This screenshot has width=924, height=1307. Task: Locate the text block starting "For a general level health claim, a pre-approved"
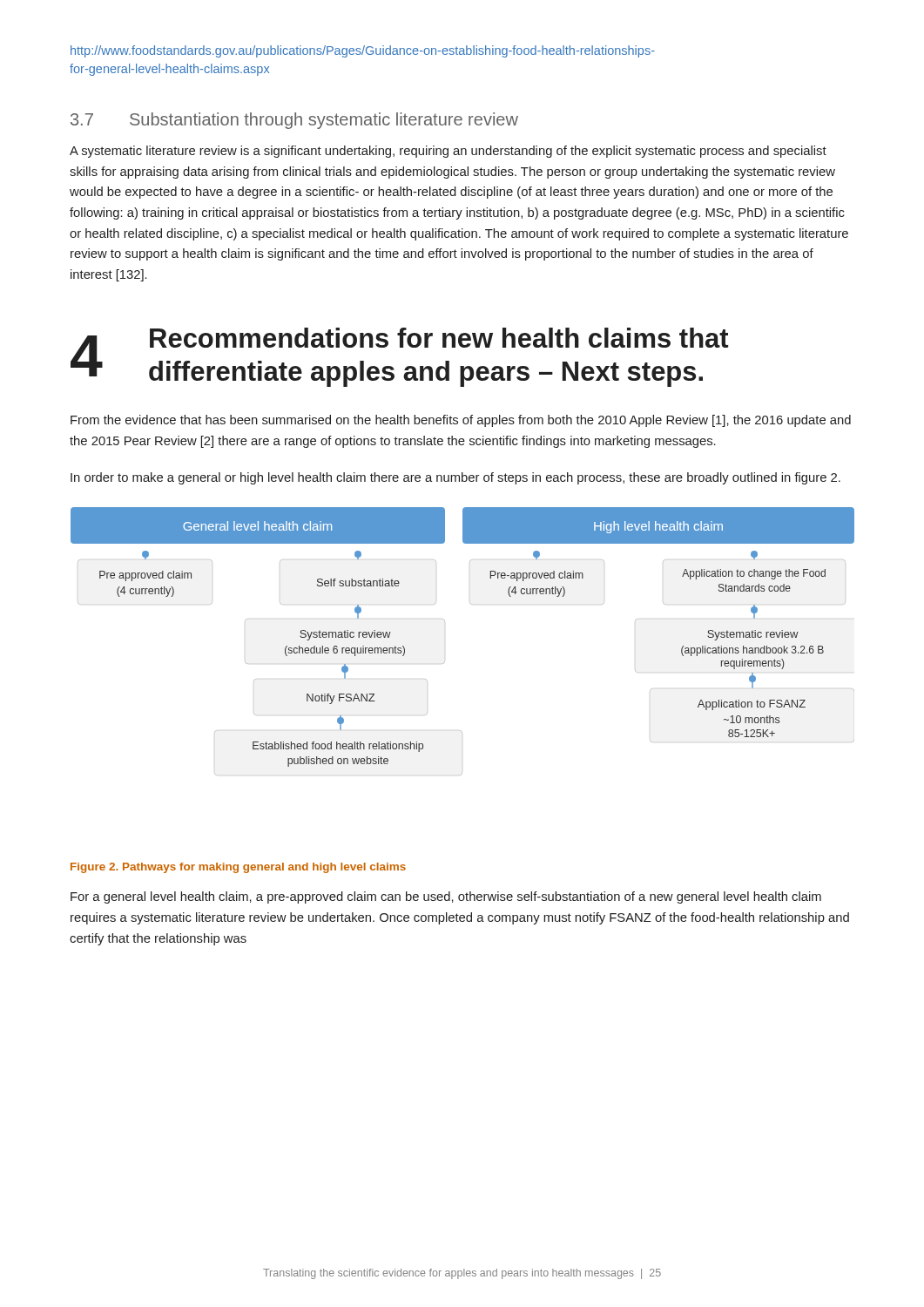click(x=460, y=918)
